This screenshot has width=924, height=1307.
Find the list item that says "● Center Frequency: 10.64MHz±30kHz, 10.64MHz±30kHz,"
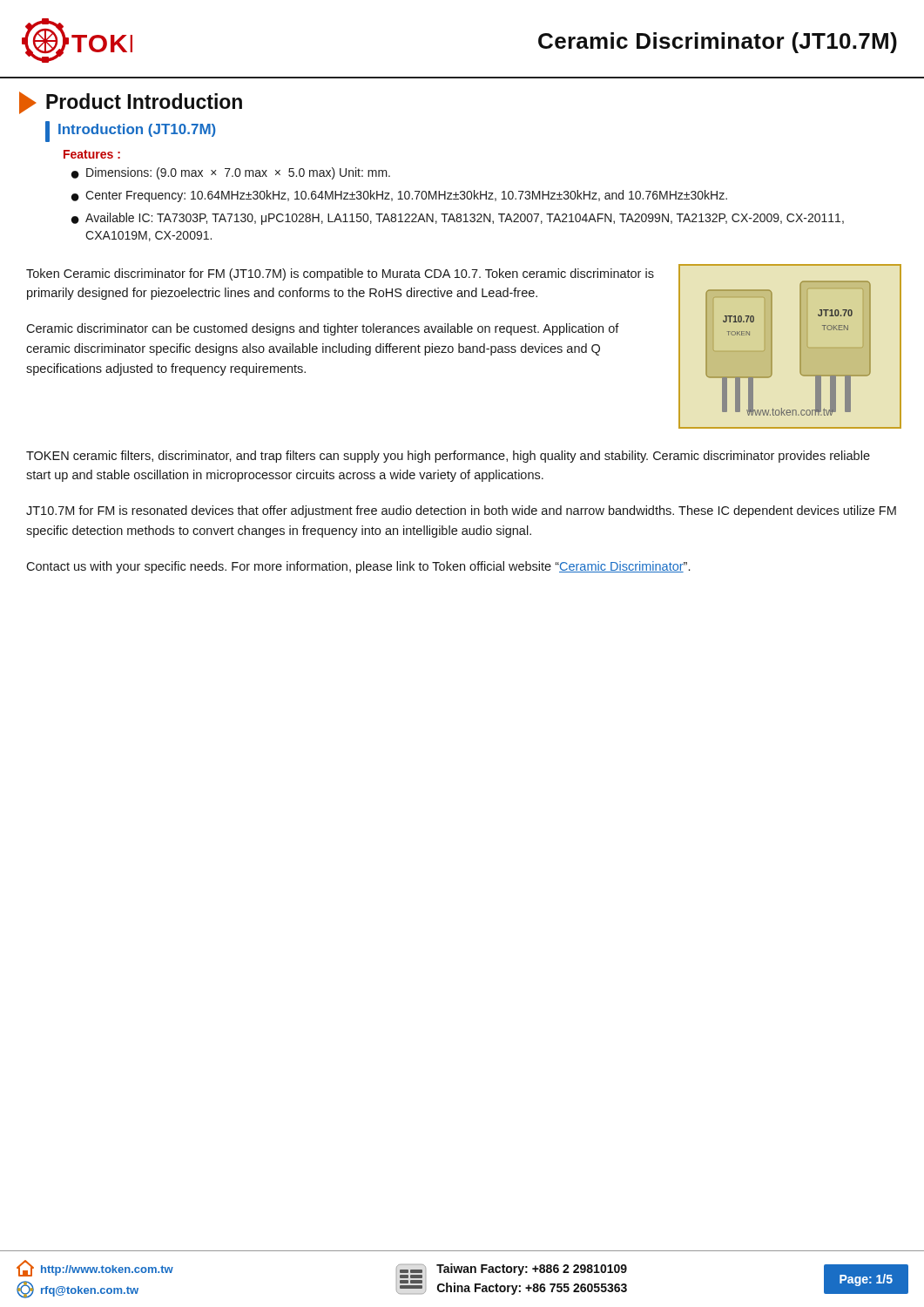(x=399, y=196)
